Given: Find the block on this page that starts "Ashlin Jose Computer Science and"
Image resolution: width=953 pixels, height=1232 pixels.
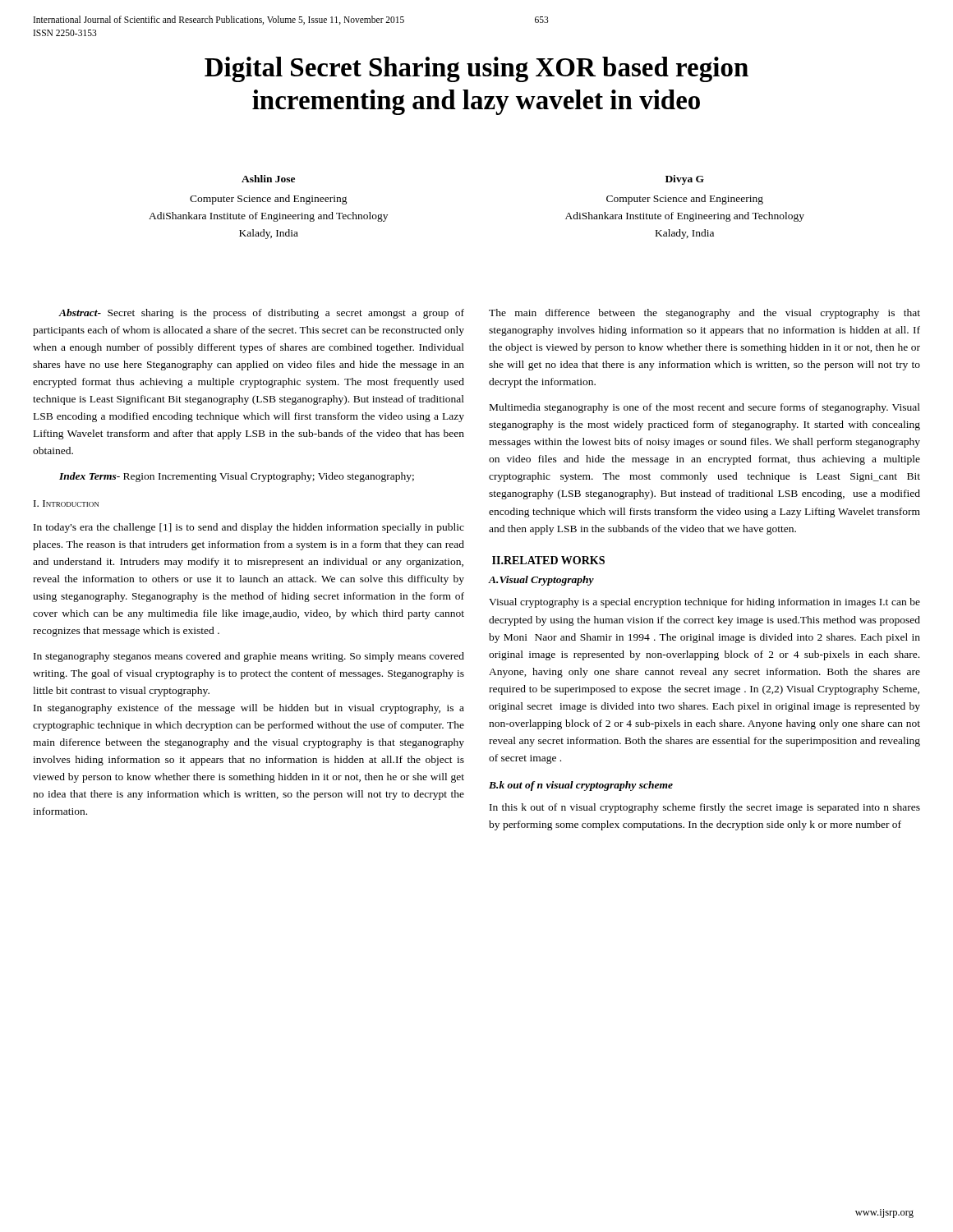Looking at the screenshot, I should pos(268,206).
